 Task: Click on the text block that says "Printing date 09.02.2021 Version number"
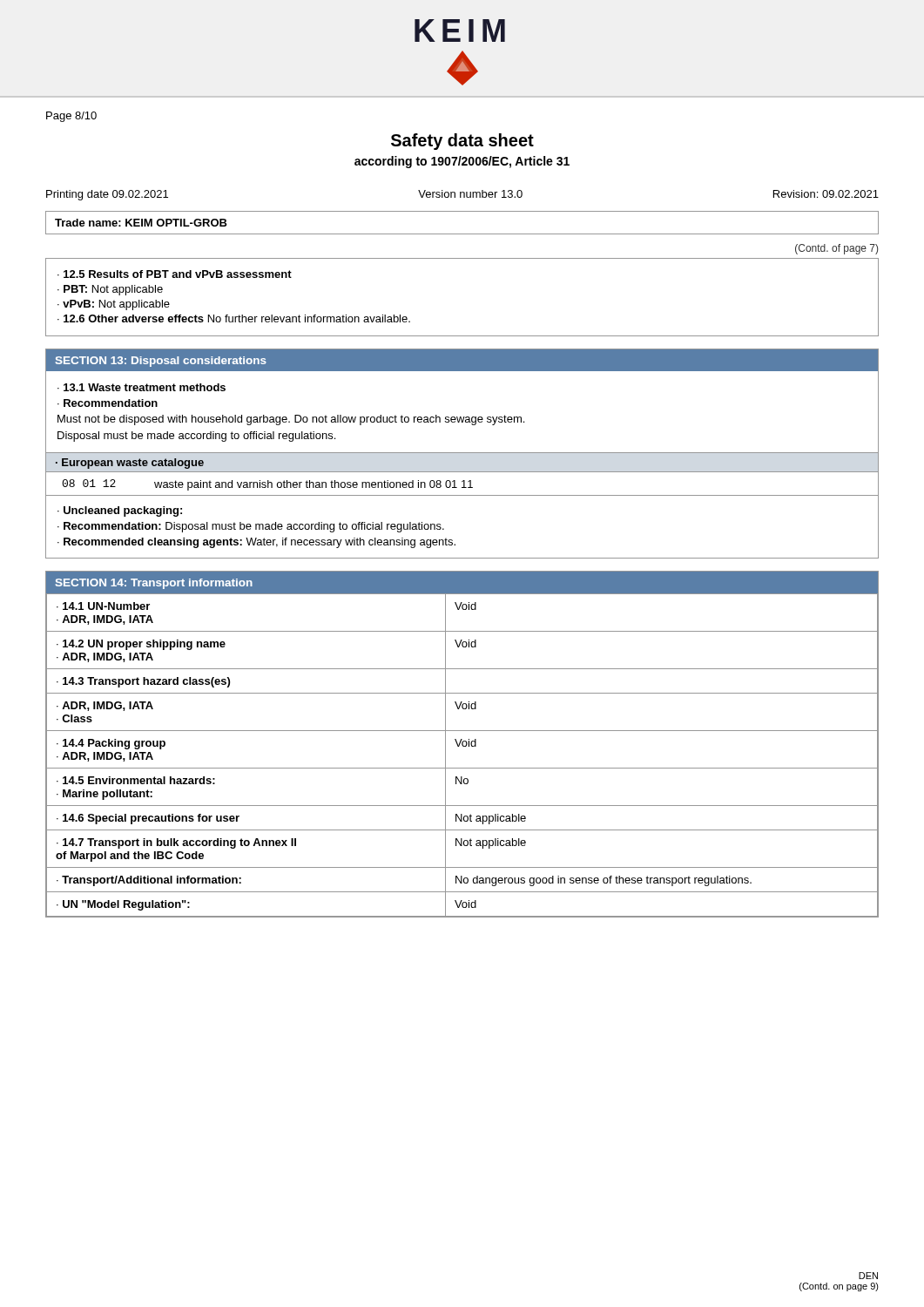click(x=462, y=194)
